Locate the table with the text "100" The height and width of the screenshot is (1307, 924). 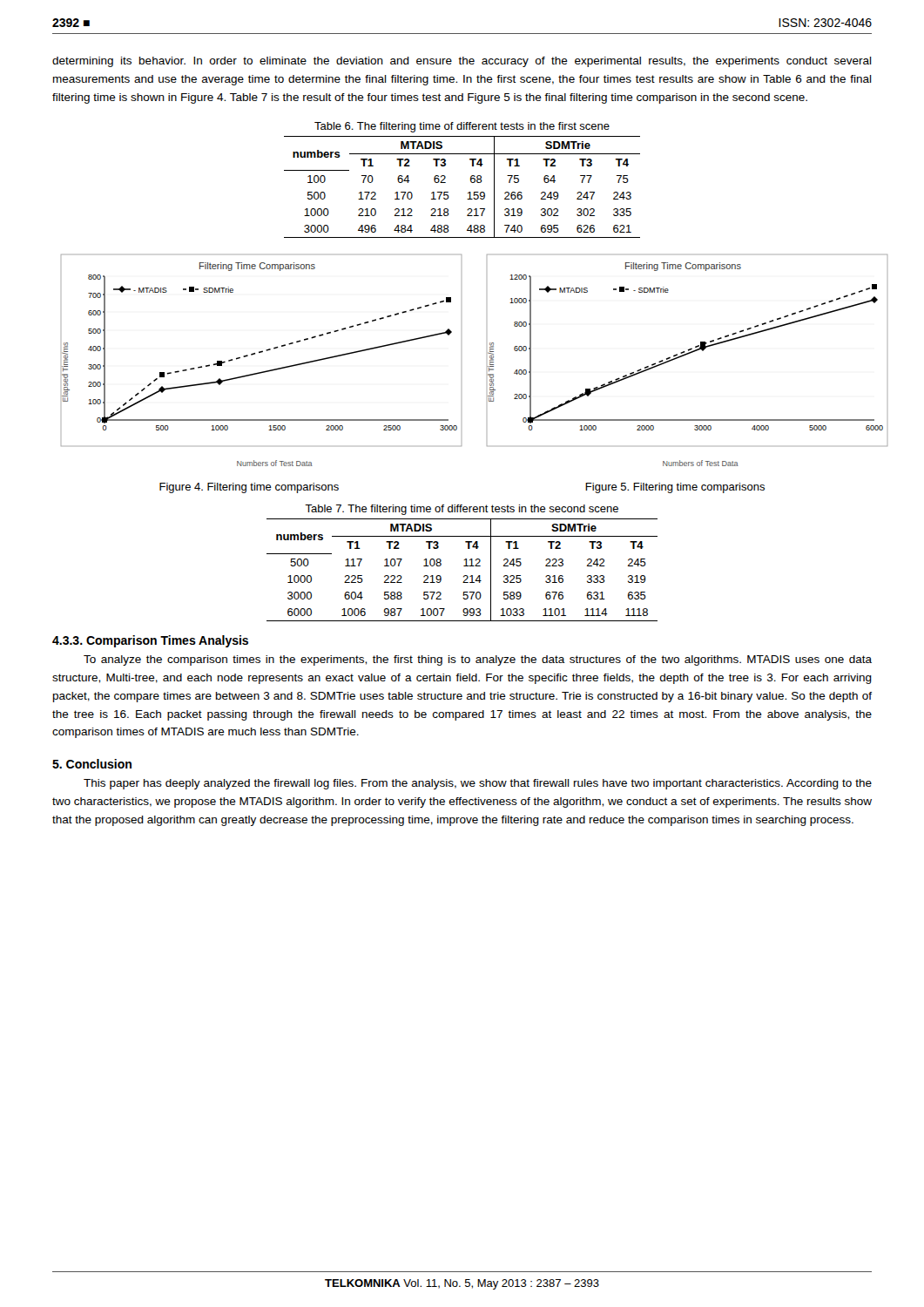point(462,187)
